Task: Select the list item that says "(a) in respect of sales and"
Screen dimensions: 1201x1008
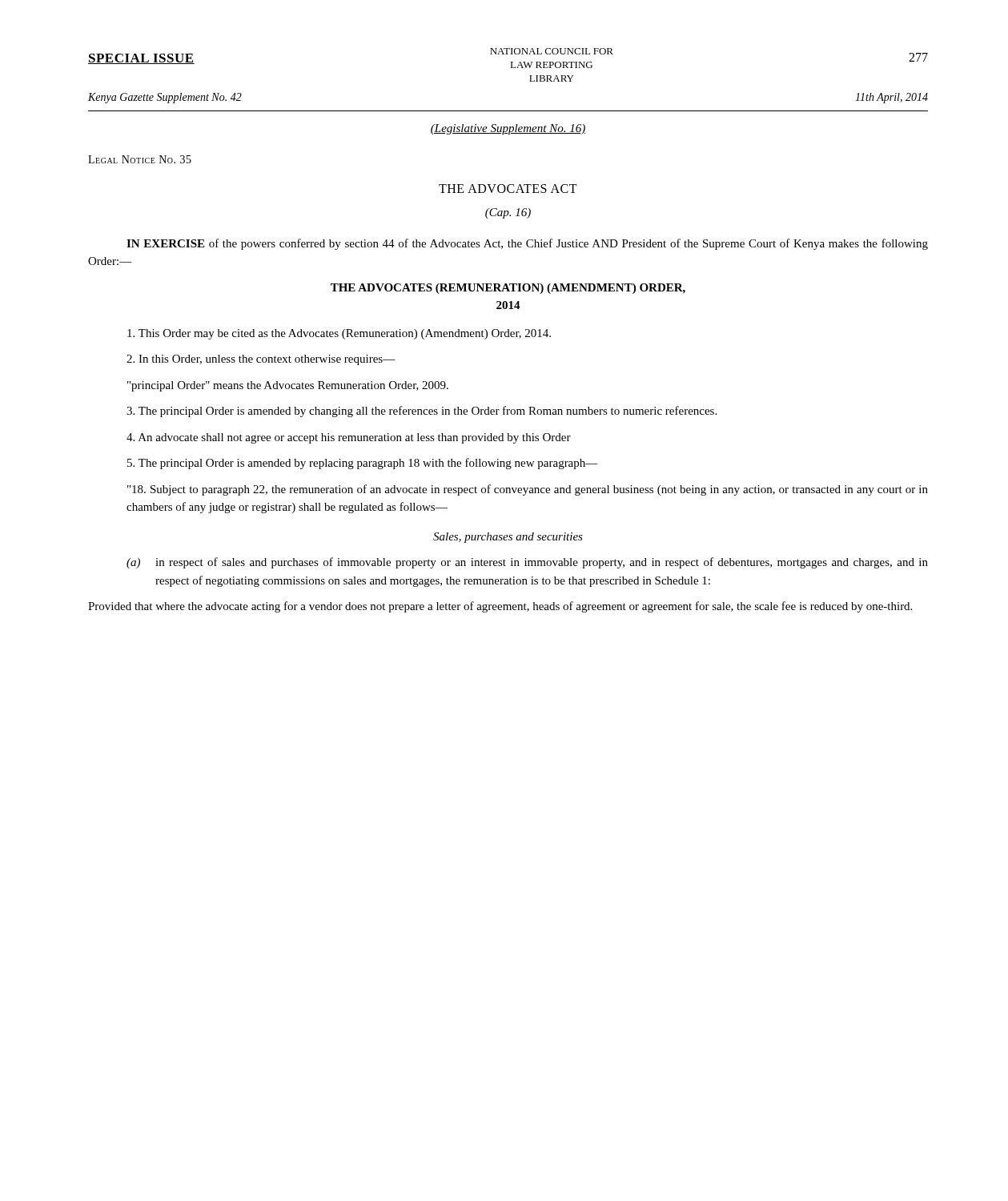Action: pyautogui.click(x=527, y=571)
